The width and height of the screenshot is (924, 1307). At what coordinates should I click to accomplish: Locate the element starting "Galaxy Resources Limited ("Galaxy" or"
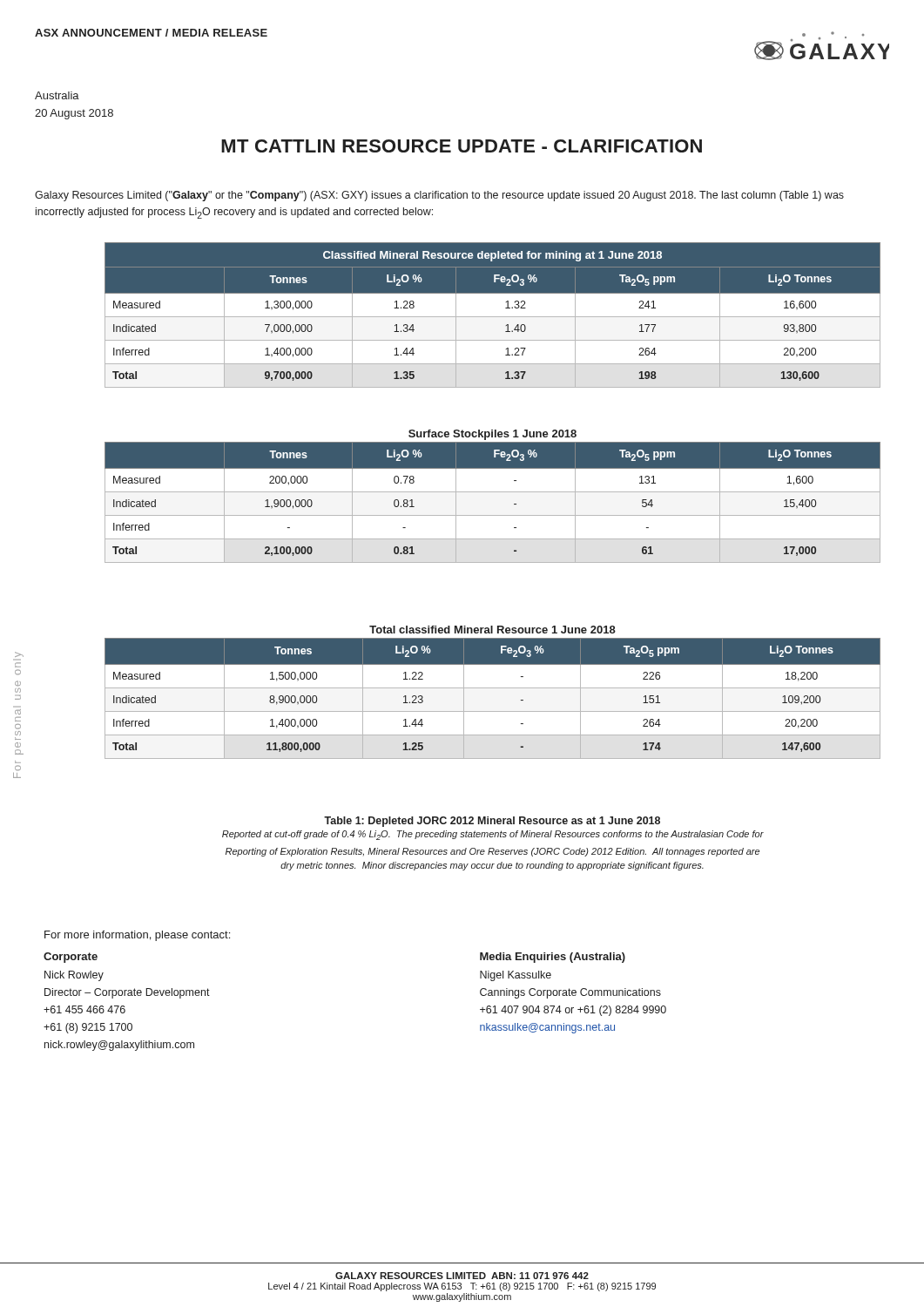(439, 204)
